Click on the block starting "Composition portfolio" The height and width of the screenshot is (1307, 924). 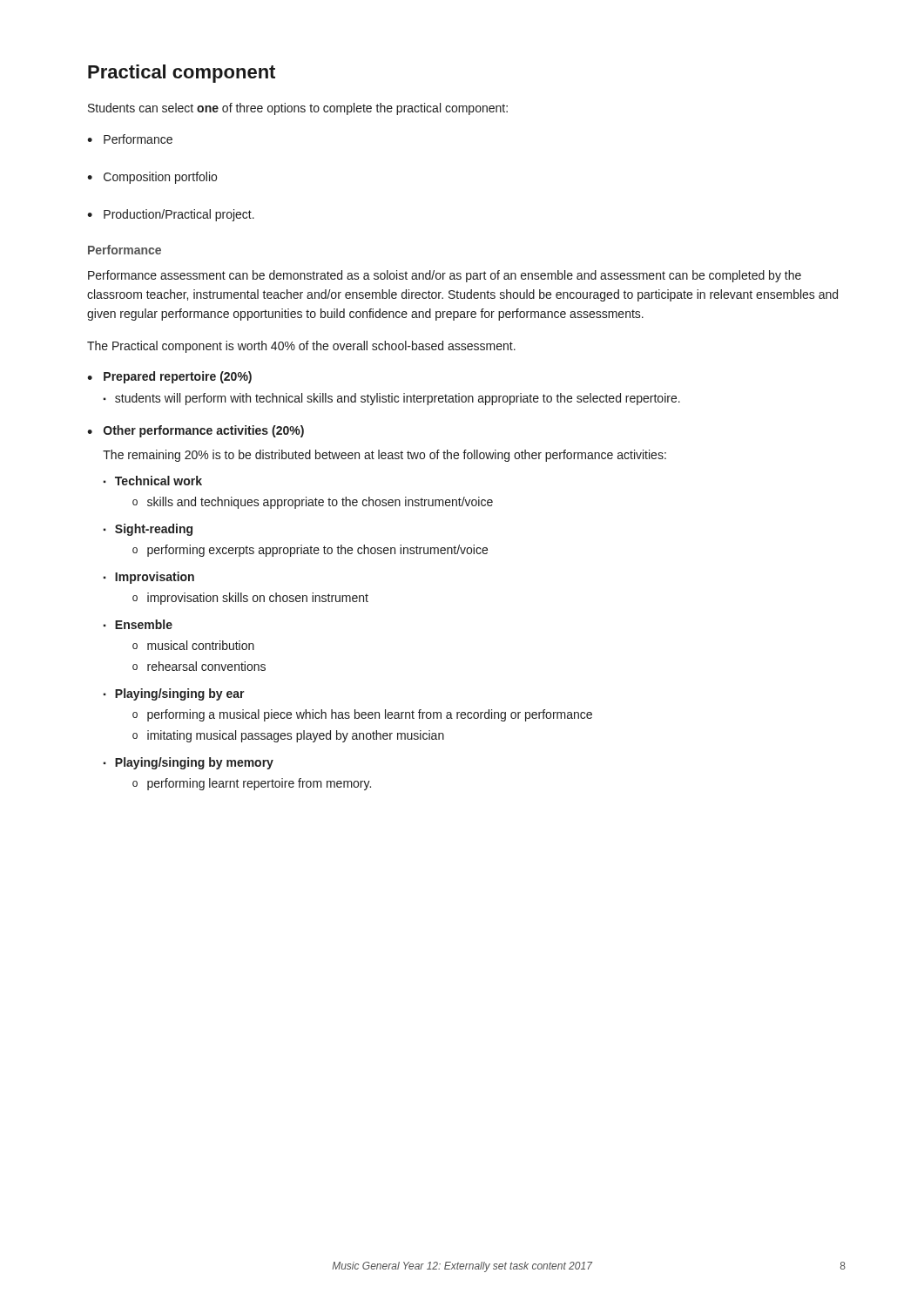point(152,178)
